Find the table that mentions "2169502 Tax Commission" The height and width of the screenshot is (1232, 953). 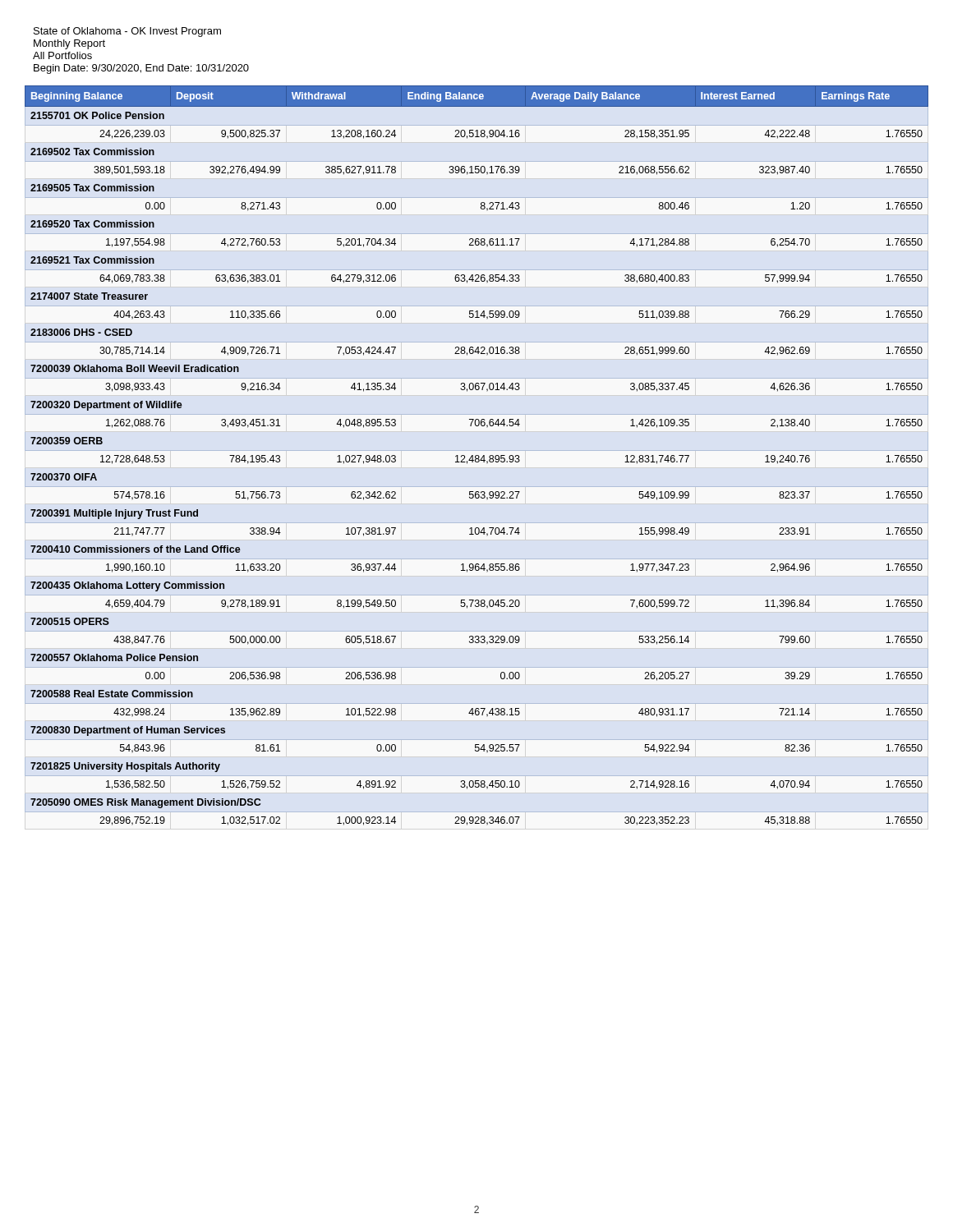pos(476,457)
